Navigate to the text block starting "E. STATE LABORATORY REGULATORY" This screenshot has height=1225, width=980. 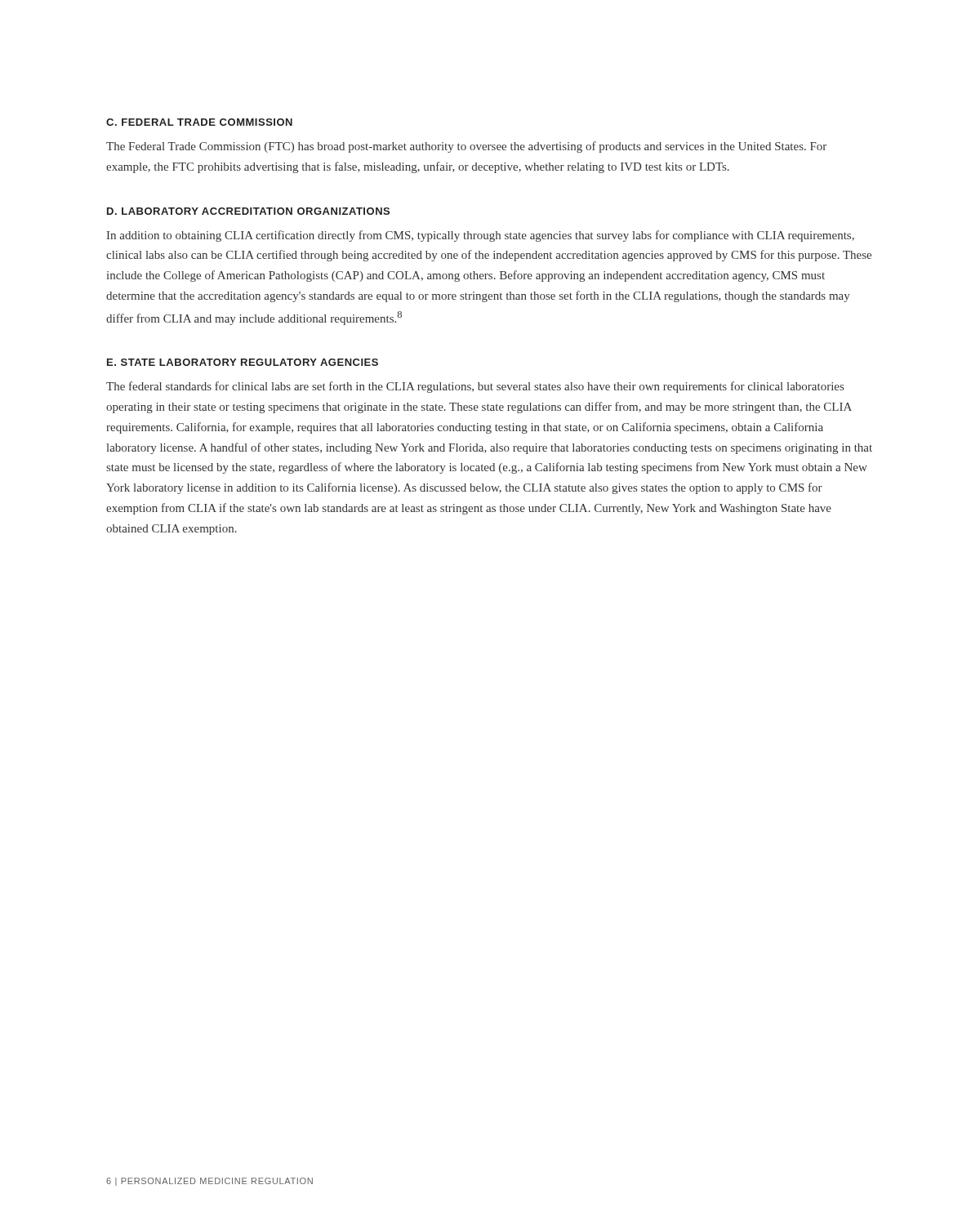coord(243,362)
